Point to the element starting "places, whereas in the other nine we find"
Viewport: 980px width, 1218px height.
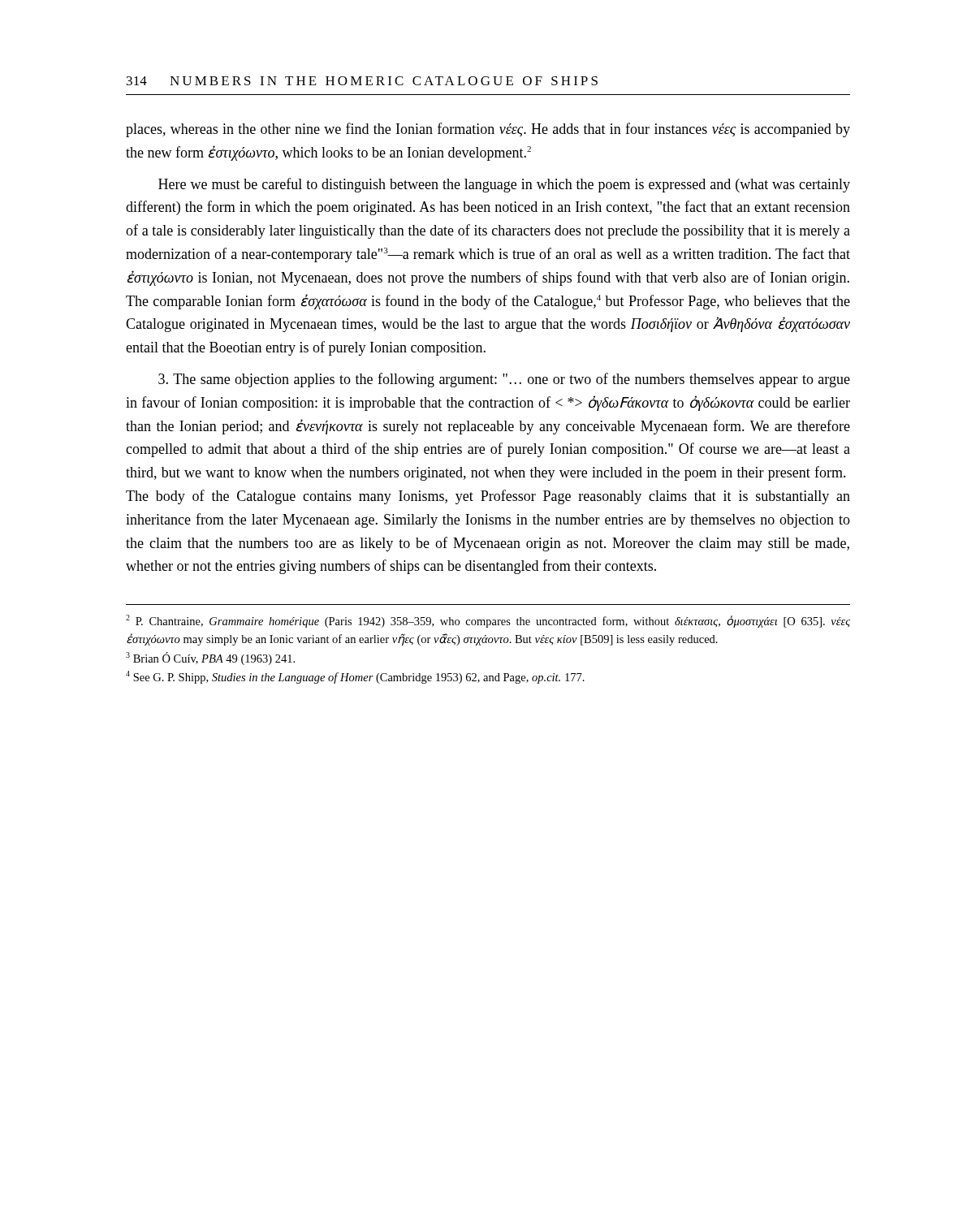click(488, 141)
